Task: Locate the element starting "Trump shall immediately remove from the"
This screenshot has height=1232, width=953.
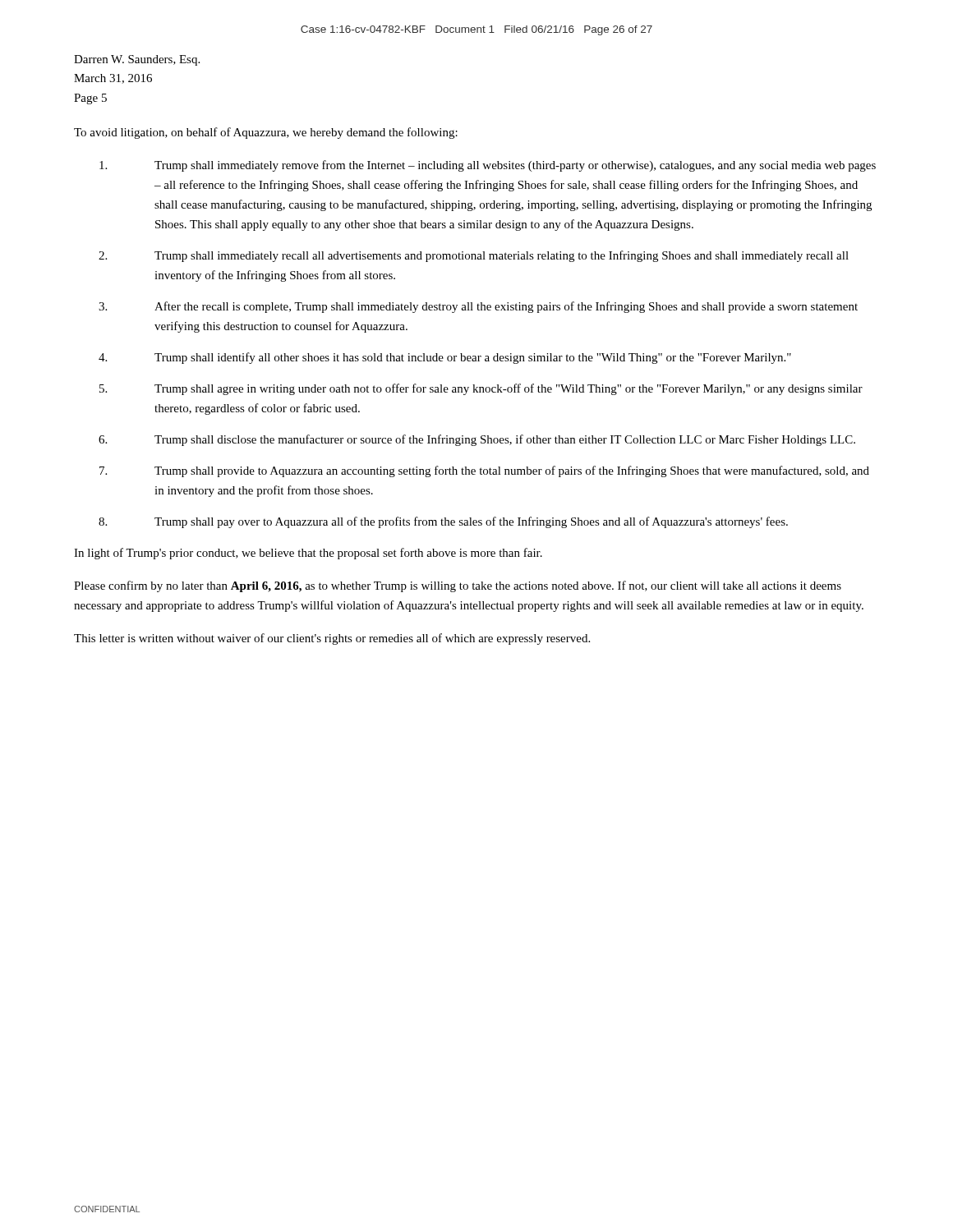Action: coord(476,194)
